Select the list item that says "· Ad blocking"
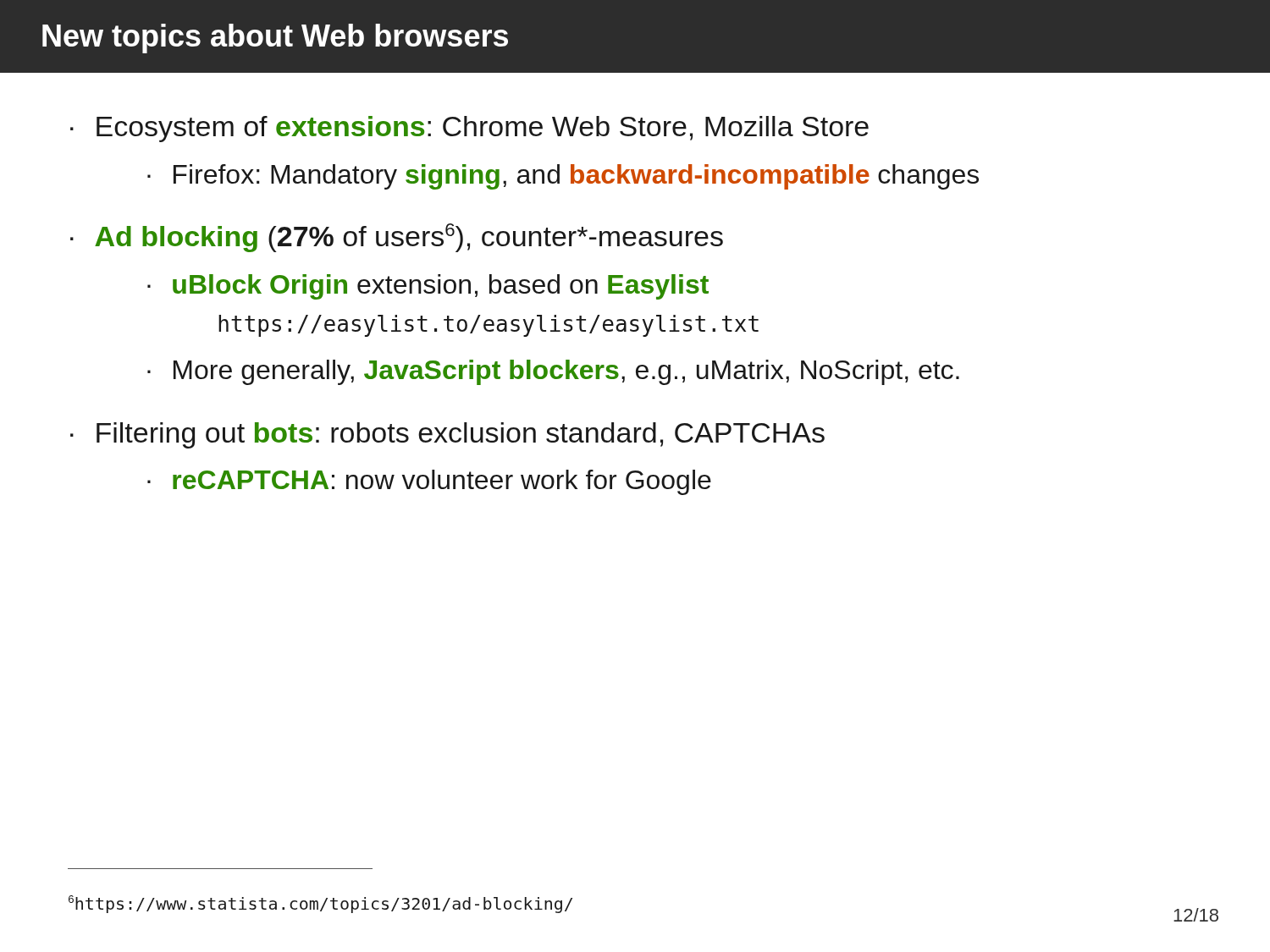1270x952 pixels. pyautogui.click(x=635, y=307)
